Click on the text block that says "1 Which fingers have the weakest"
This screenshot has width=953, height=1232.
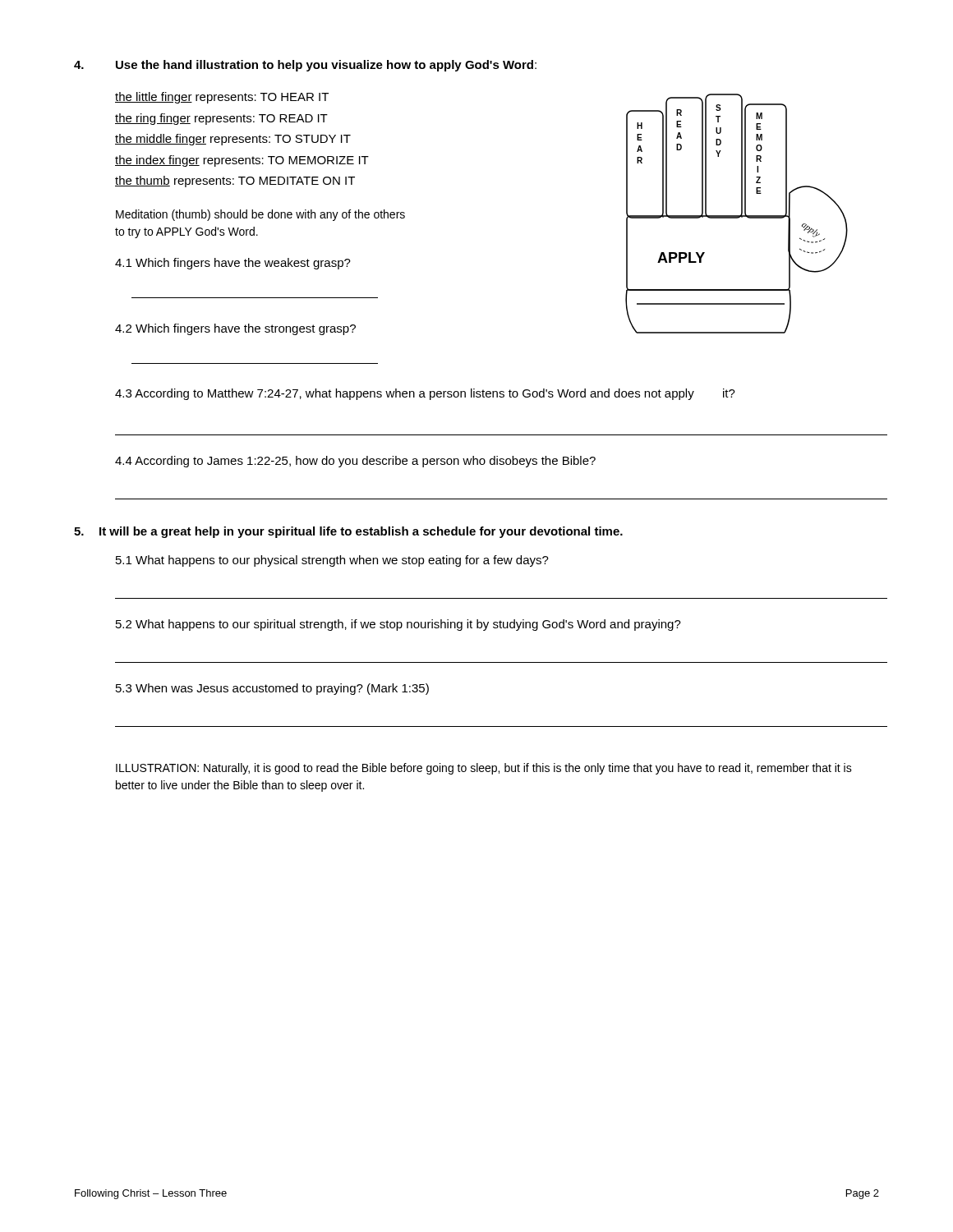pyautogui.click(x=246, y=276)
